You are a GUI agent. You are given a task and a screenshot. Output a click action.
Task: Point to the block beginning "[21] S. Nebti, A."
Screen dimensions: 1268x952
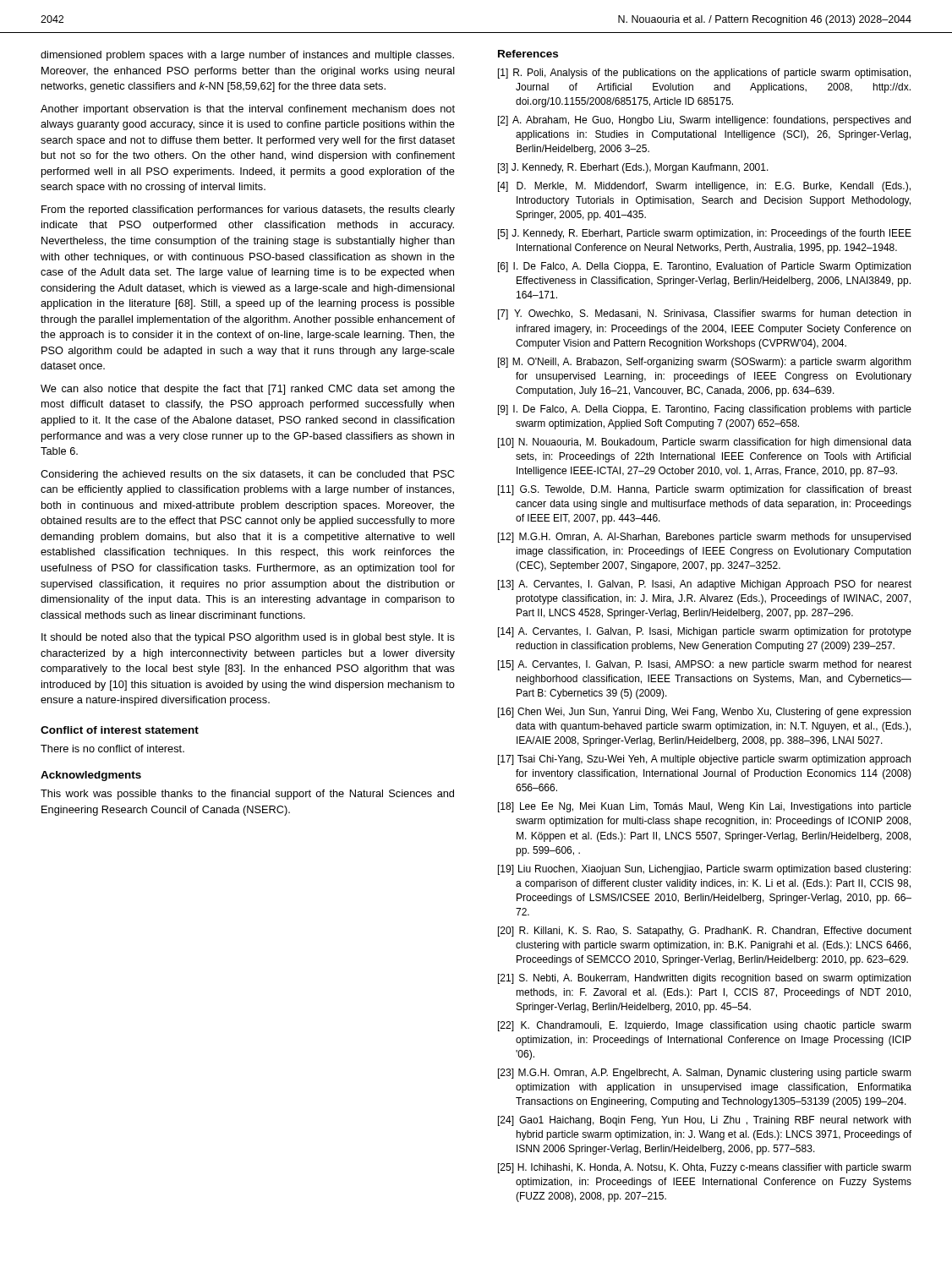point(704,992)
